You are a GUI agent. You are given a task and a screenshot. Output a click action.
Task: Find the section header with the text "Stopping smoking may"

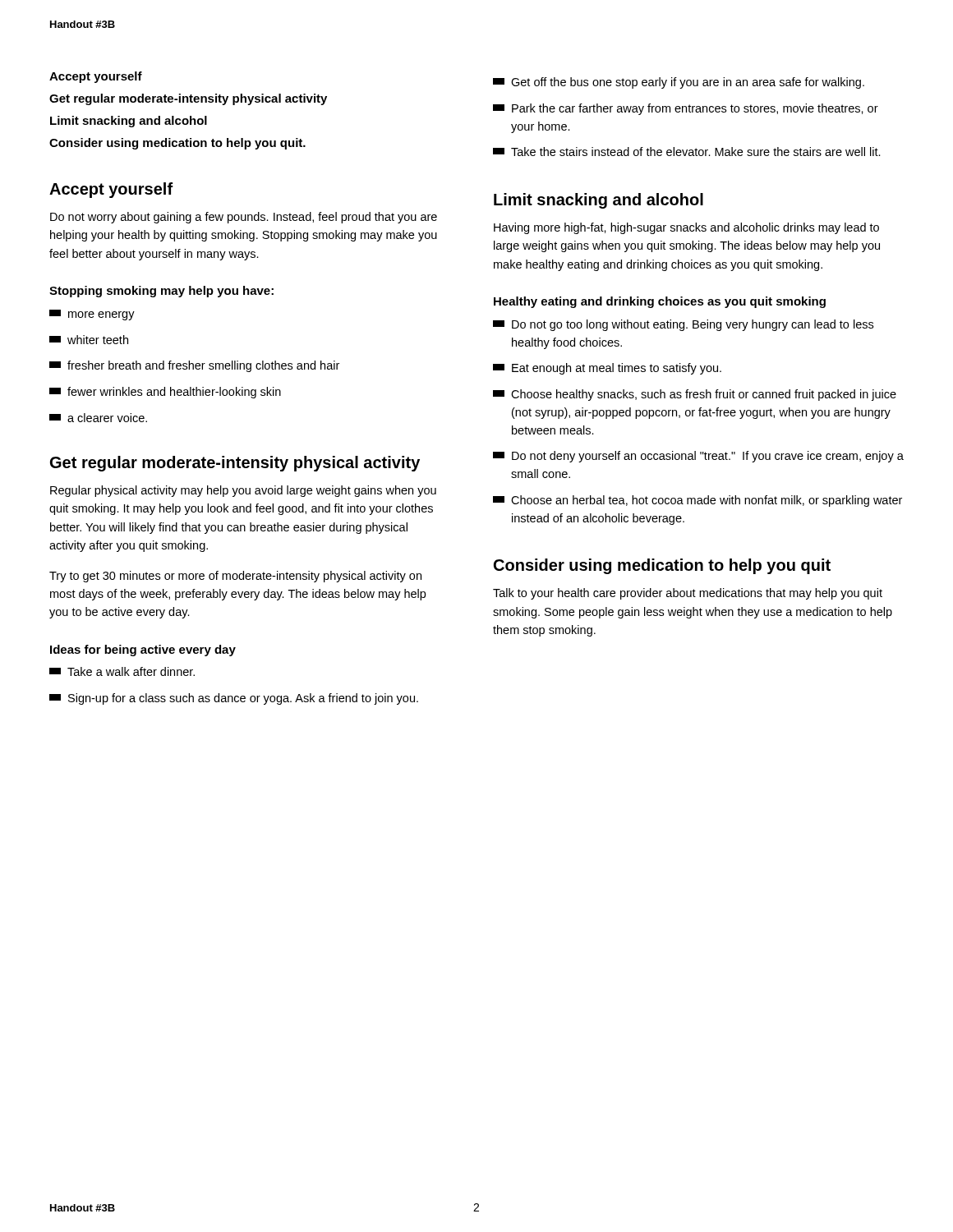pyautogui.click(x=162, y=291)
